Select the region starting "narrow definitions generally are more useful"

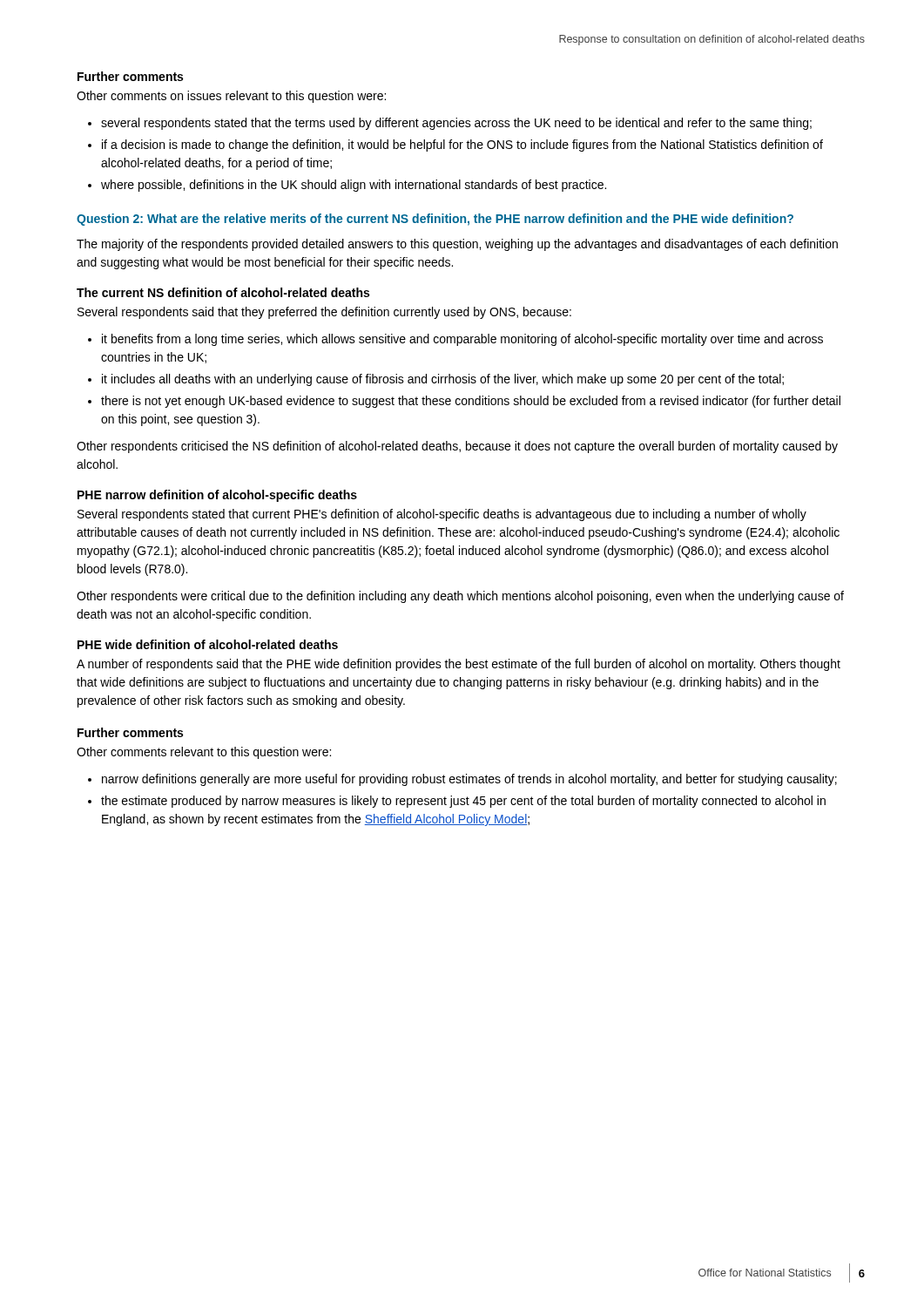pyautogui.click(x=469, y=779)
